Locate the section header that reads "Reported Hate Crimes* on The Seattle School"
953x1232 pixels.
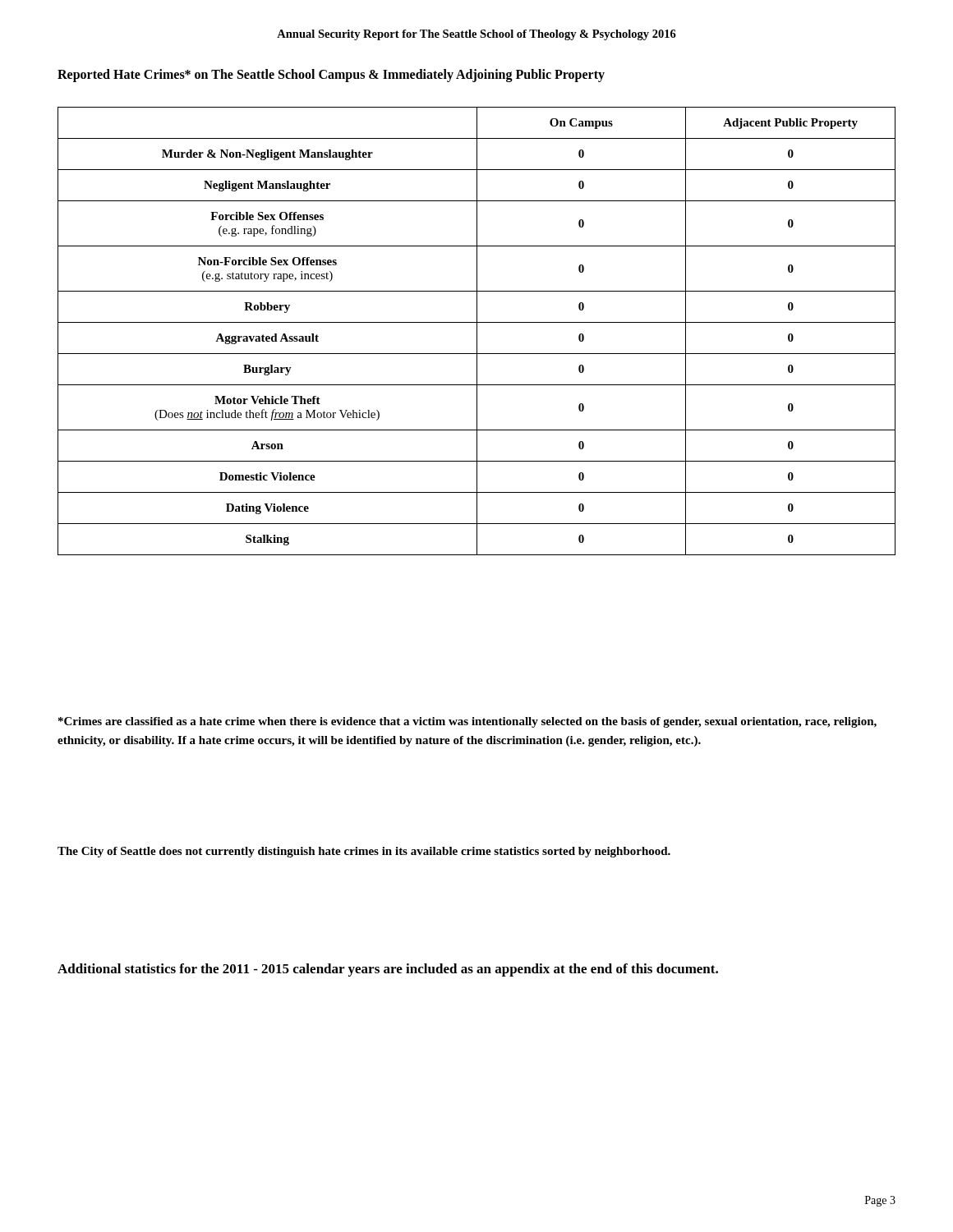[x=476, y=75]
